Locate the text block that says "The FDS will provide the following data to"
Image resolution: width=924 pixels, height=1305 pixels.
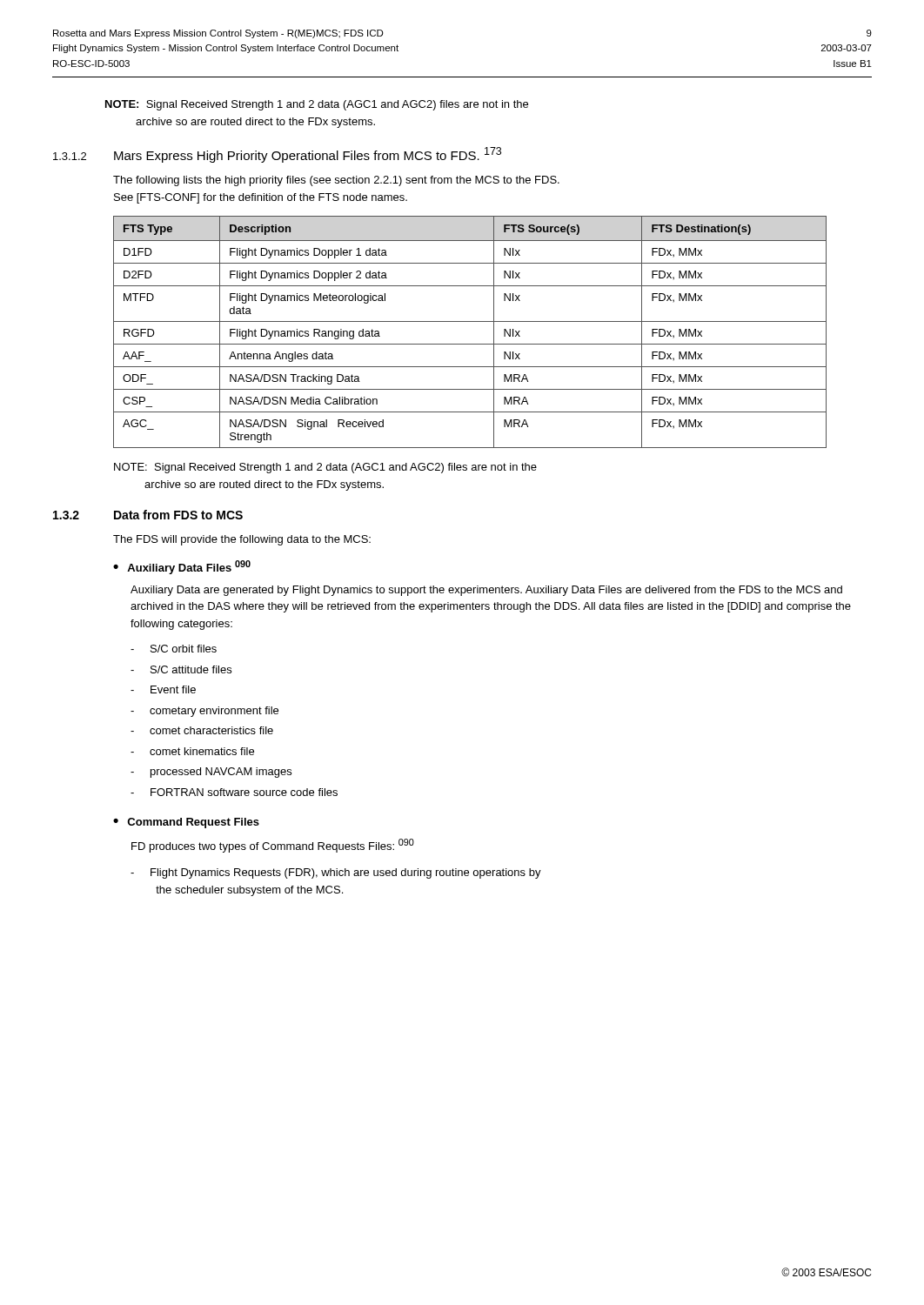click(x=242, y=539)
